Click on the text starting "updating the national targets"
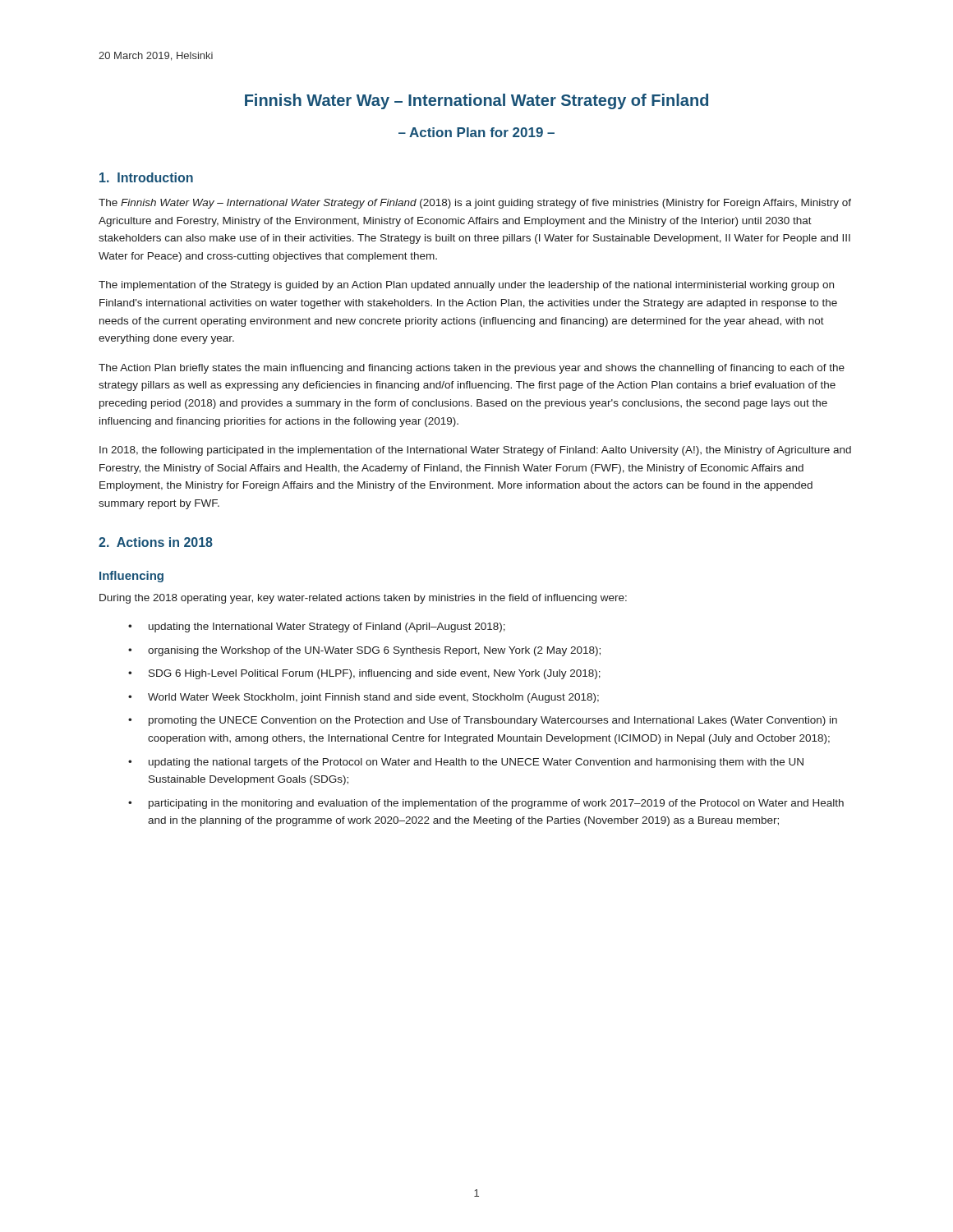This screenshot has height=1232, width=953. (x=476, y=770)
